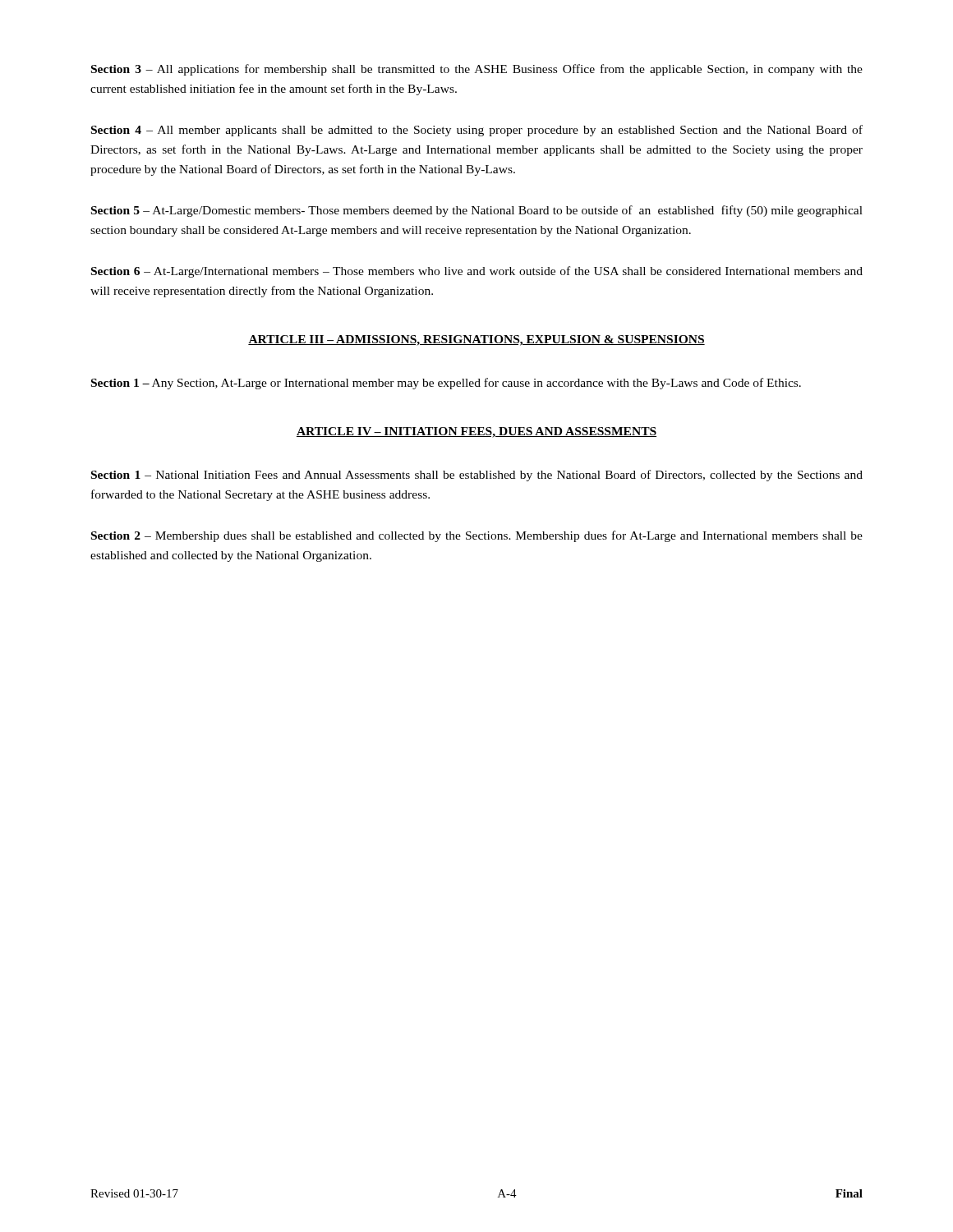Select the element starting "ARTICLE IV – INITIATION FEES, DUES"
Viewport: 953px width, 1232px height.
tap(476, 431)
